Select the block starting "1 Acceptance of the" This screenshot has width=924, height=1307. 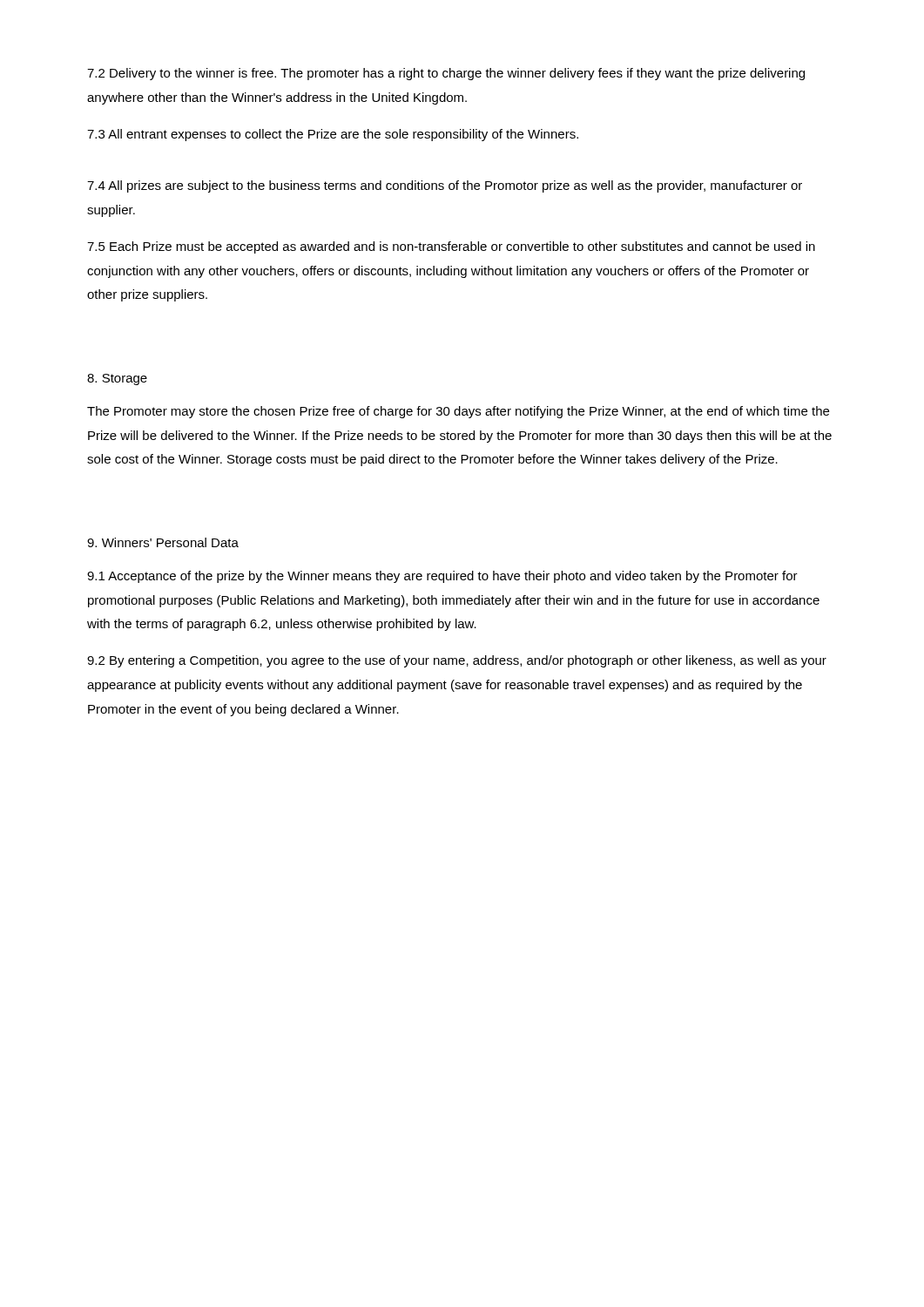tap(453, 599)
